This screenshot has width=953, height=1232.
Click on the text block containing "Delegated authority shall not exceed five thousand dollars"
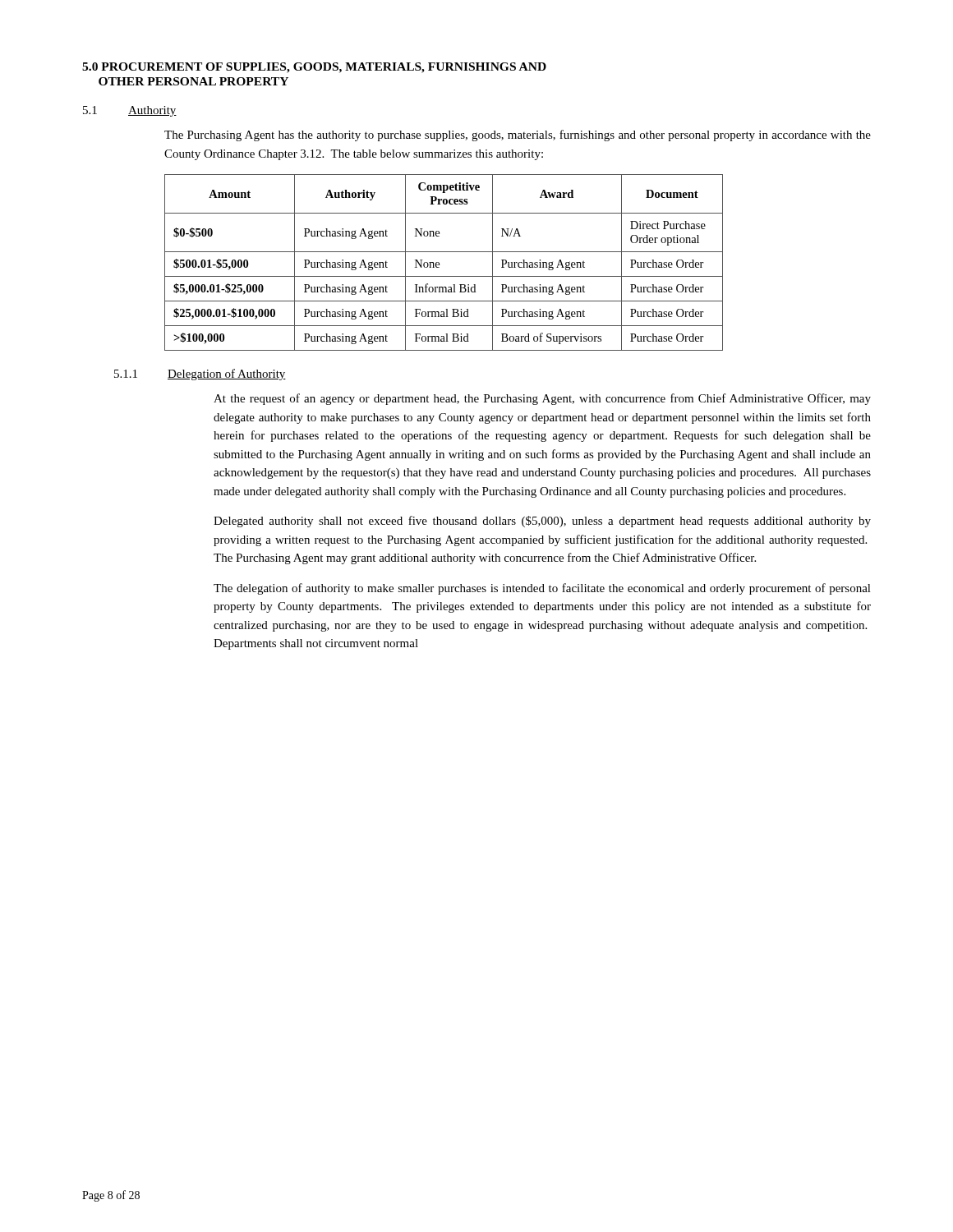tap(542, 539)
